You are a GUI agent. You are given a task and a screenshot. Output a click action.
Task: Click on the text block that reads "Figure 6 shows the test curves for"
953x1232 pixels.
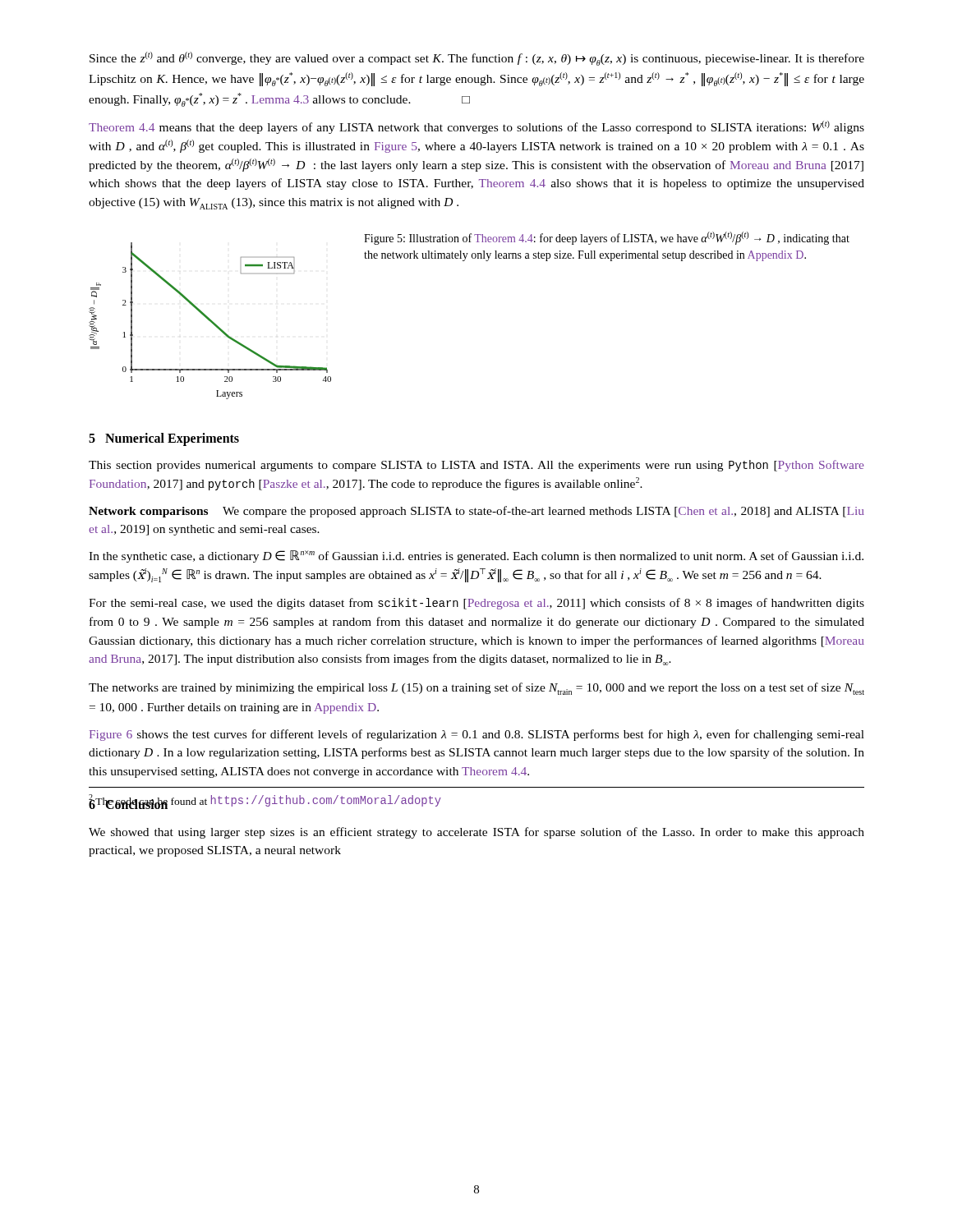coord(476,753)
